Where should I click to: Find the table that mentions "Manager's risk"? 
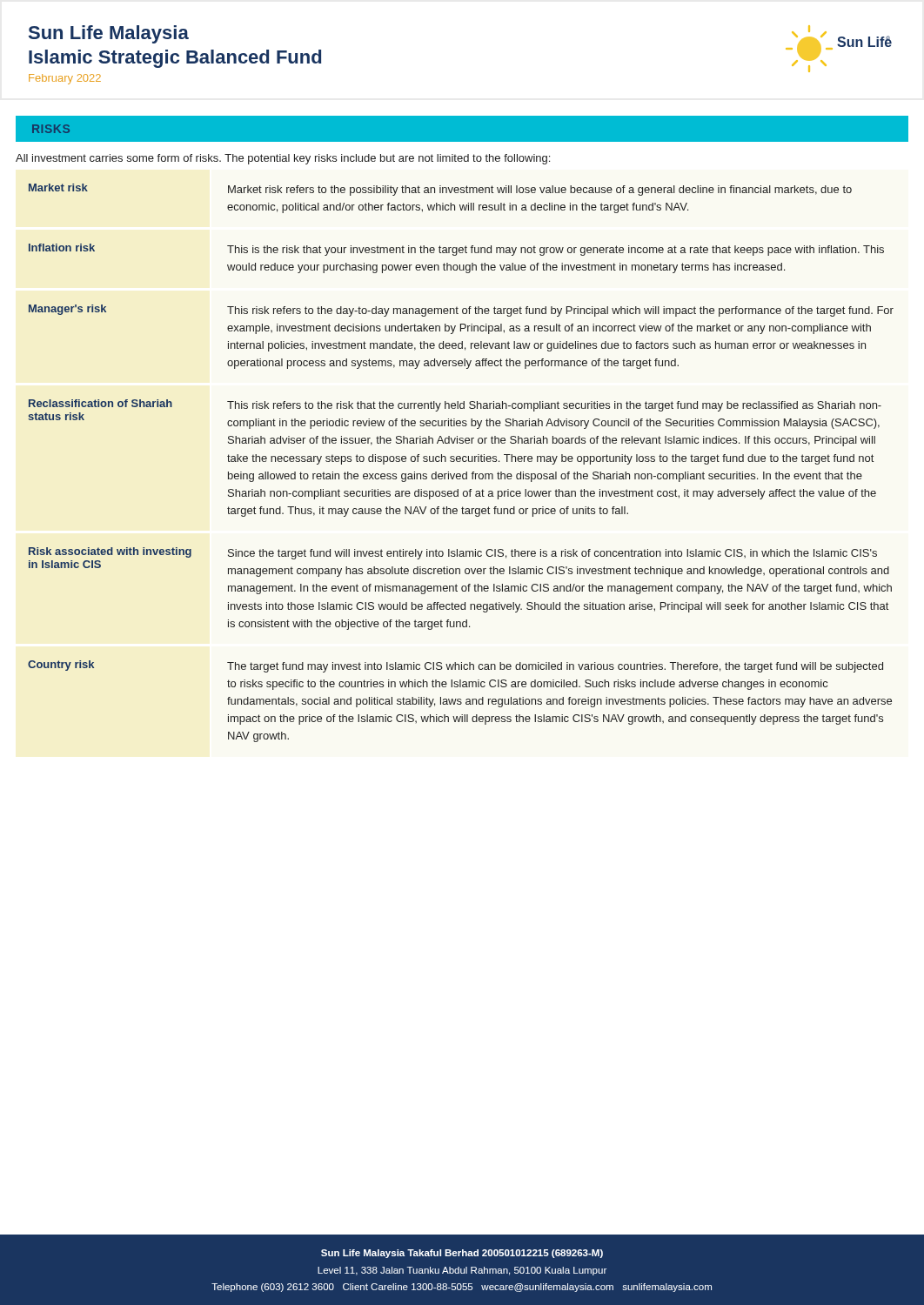click(462, 464)
